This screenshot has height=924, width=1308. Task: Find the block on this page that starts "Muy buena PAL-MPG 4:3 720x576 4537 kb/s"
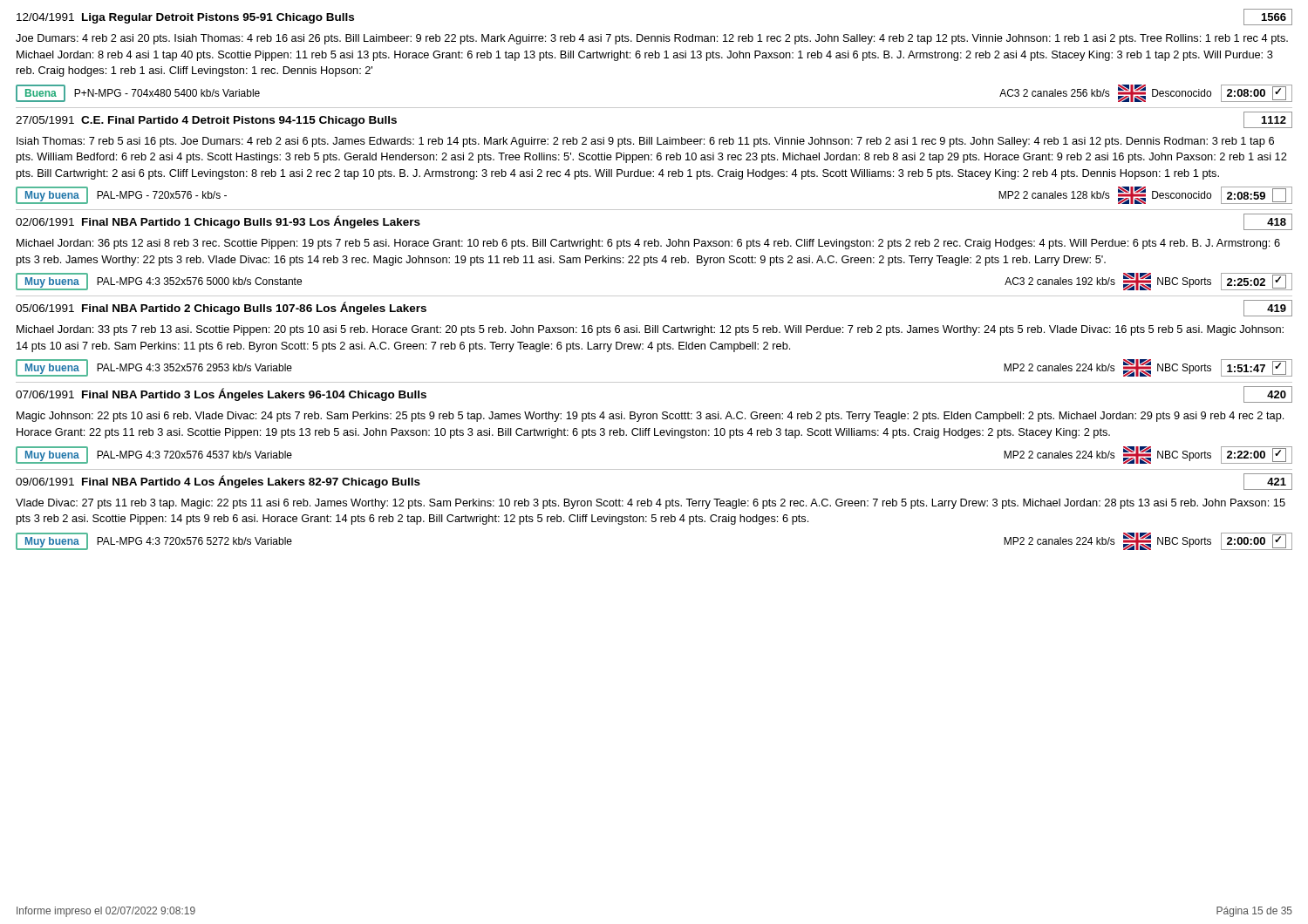[157, 455]
